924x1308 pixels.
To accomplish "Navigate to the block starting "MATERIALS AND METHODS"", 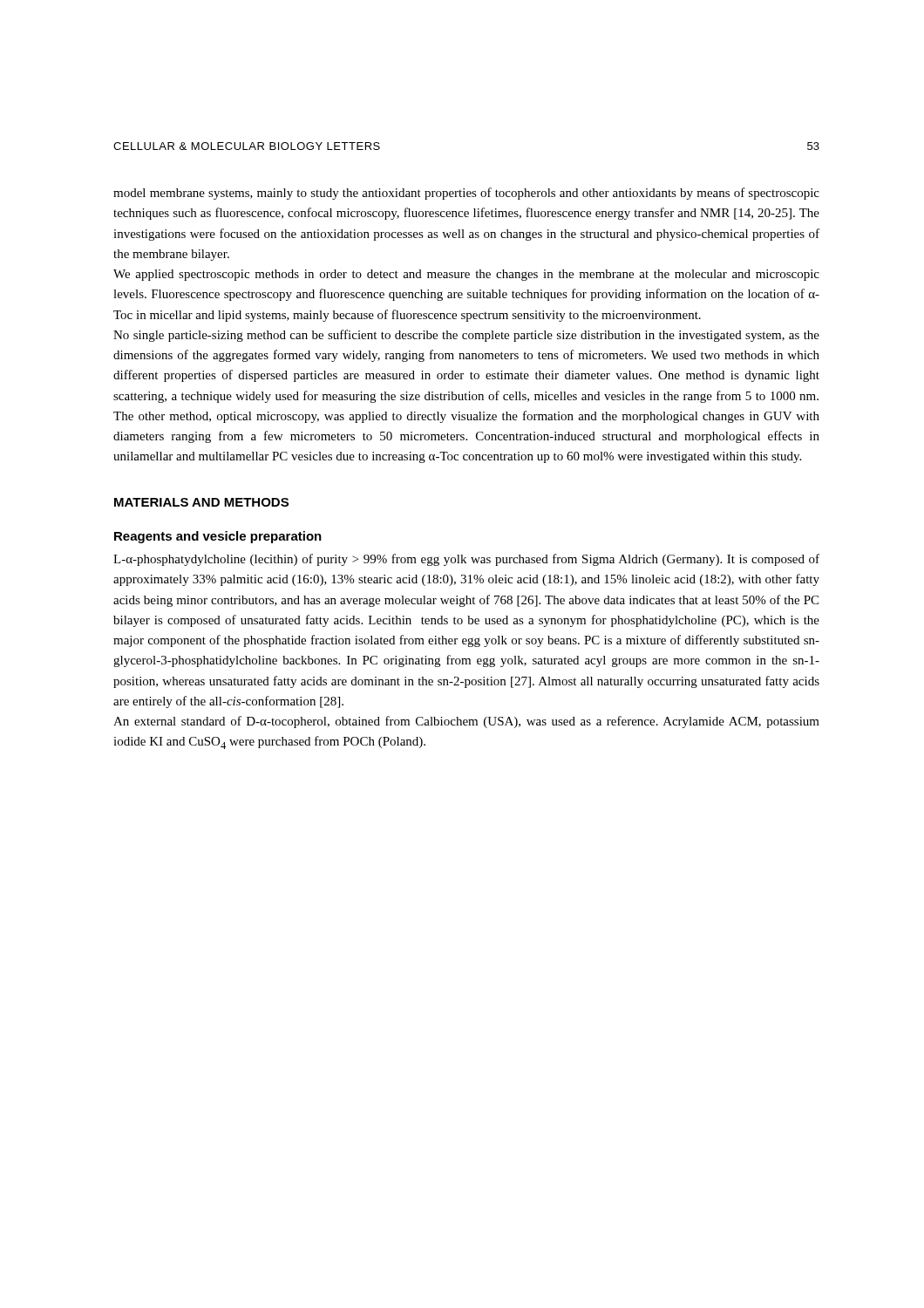I will pyautogui.click(x=201, y=502).
